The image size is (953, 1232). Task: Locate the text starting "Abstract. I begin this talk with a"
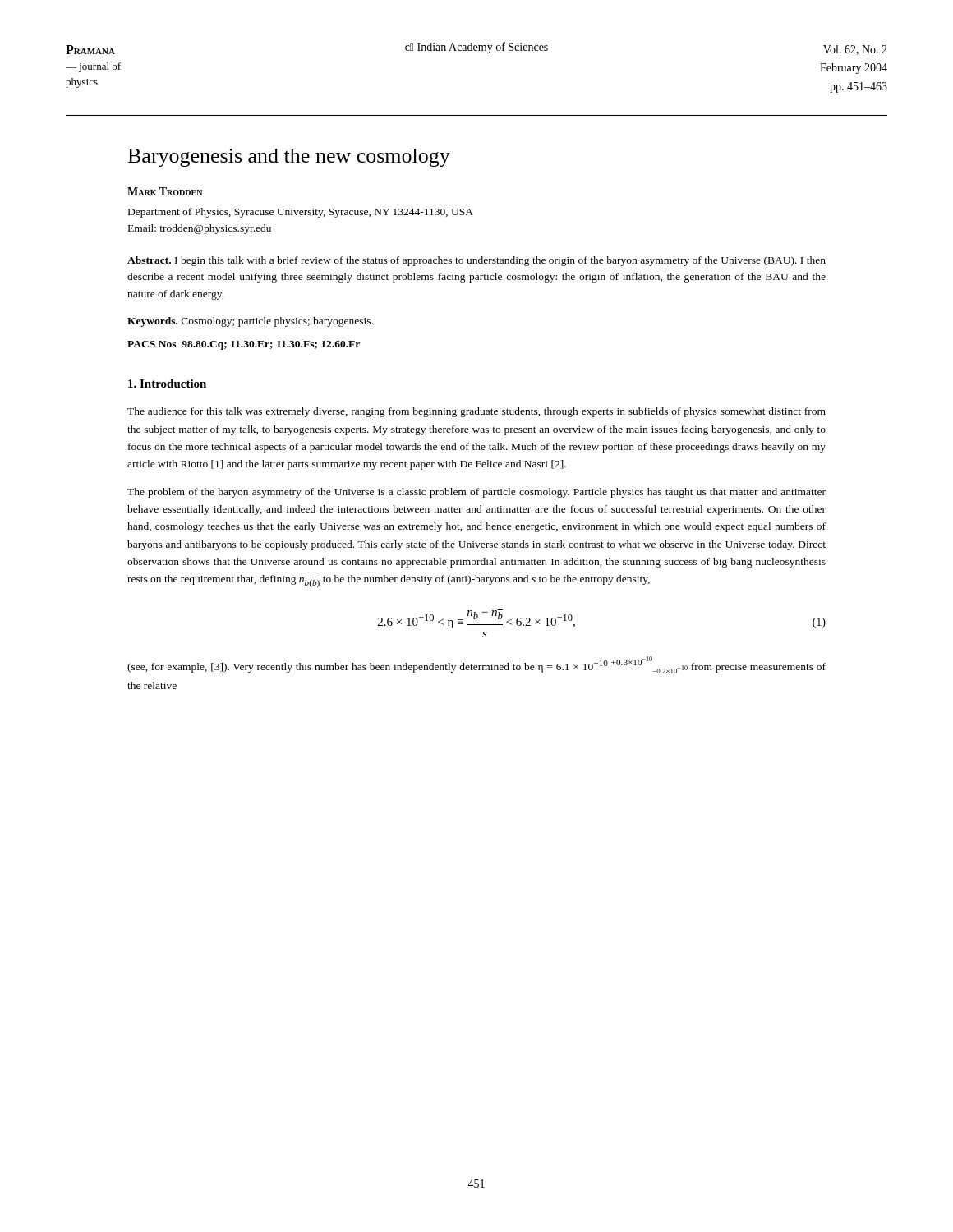(476, 277)
